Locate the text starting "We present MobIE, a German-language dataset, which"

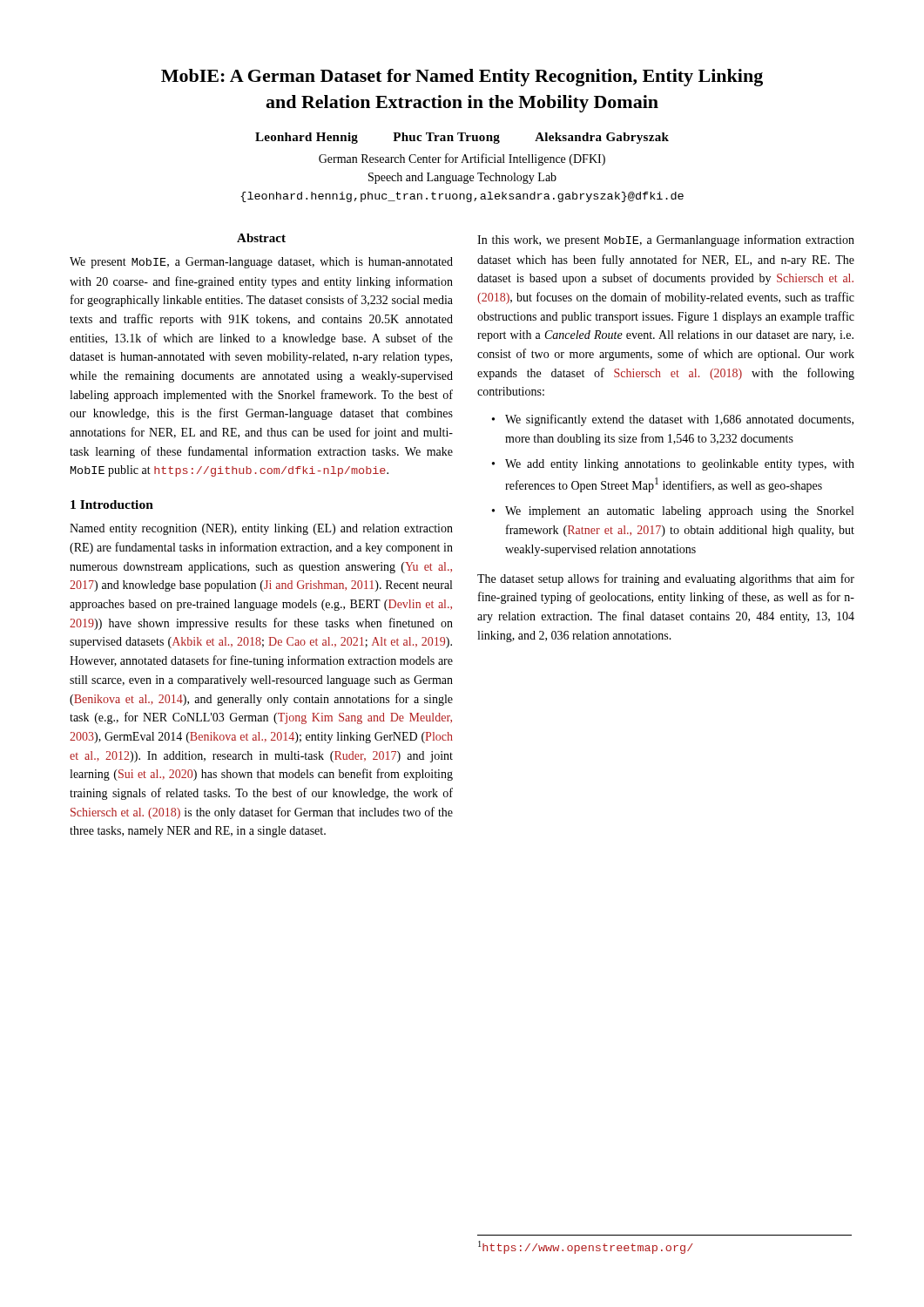pos(261,366)
